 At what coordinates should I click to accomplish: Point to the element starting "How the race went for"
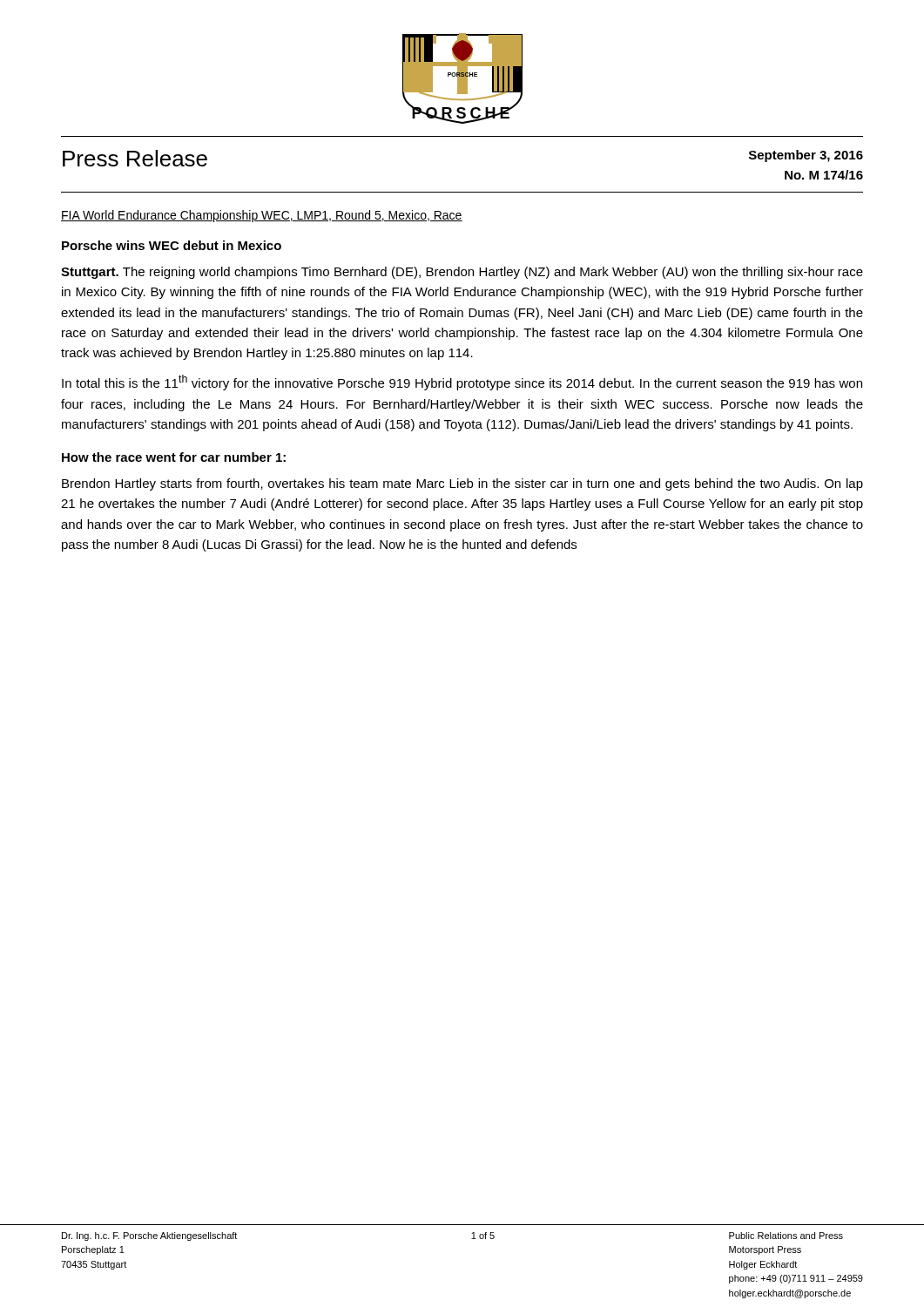174,457
